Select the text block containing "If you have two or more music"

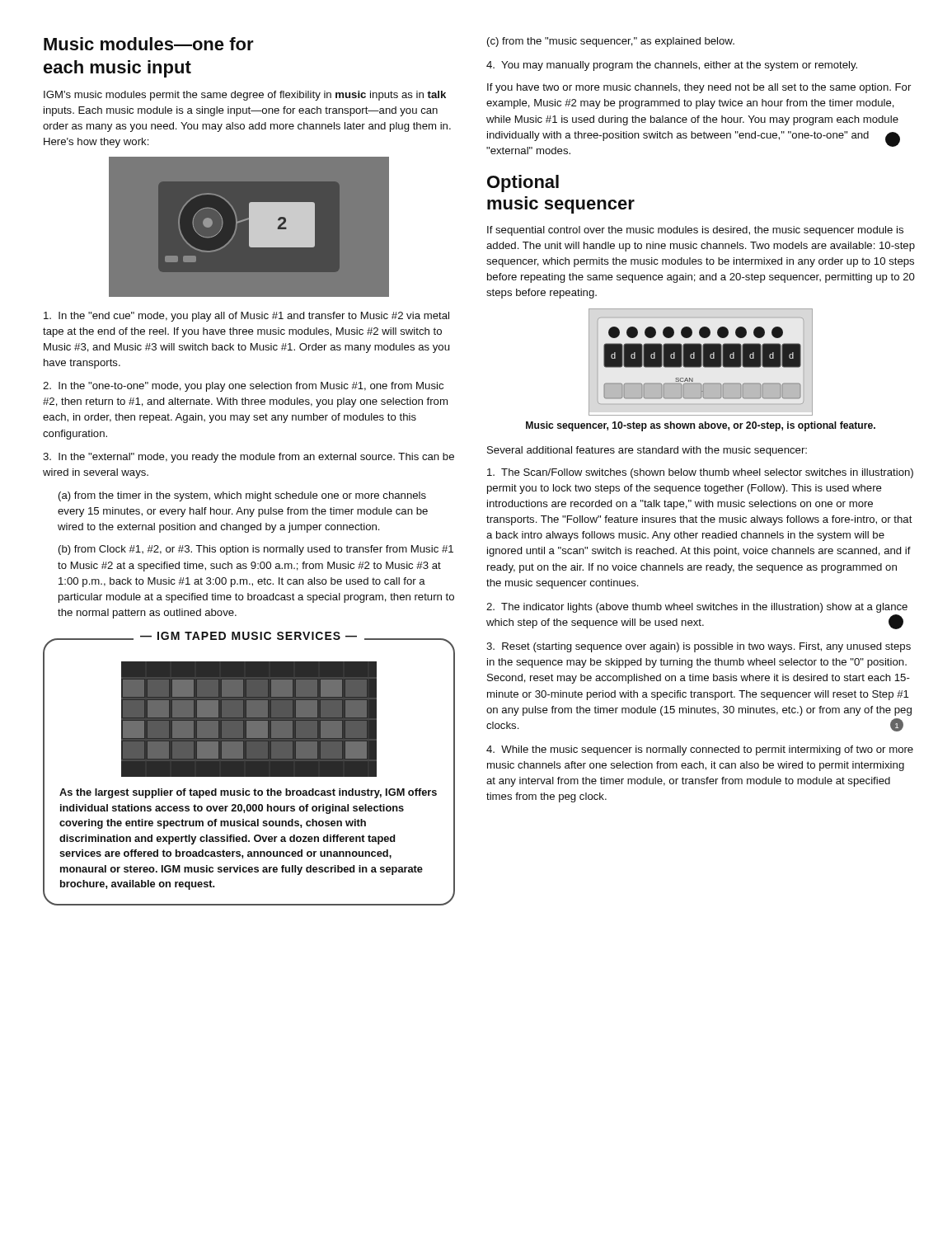699,119
